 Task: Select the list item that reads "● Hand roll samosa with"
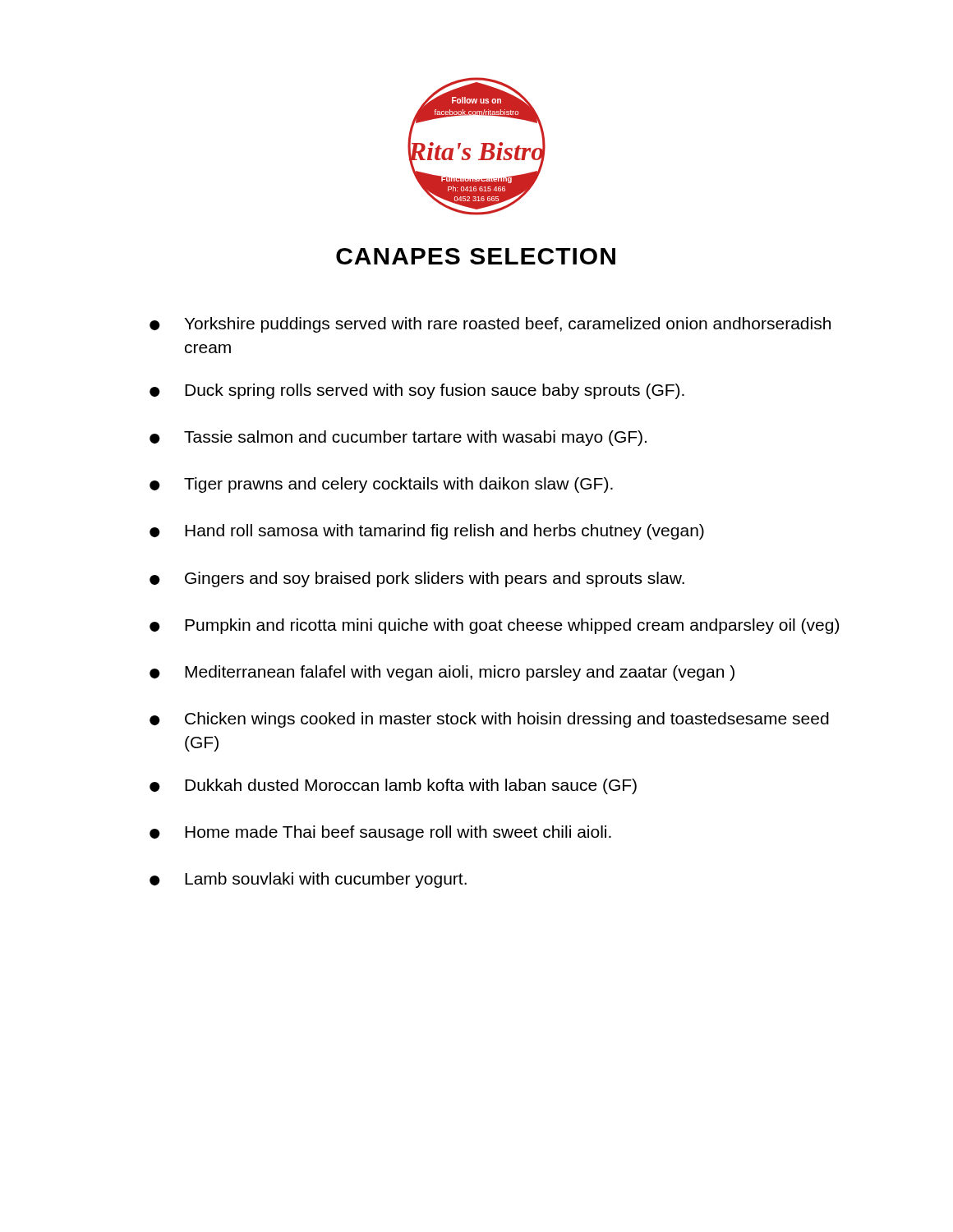pos(501,533)
